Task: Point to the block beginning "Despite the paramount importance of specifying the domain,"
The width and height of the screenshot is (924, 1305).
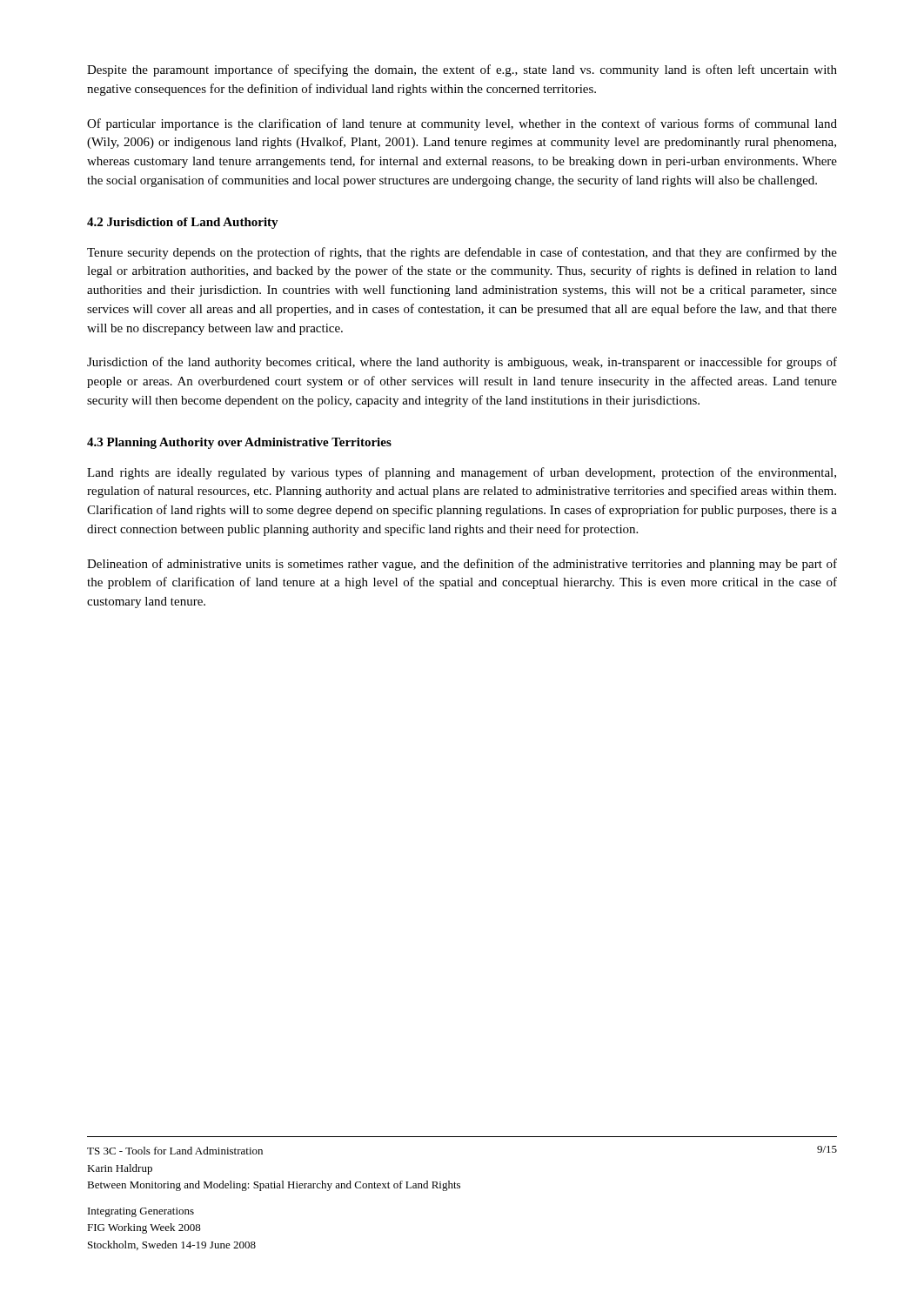Action: click(462, 80)
